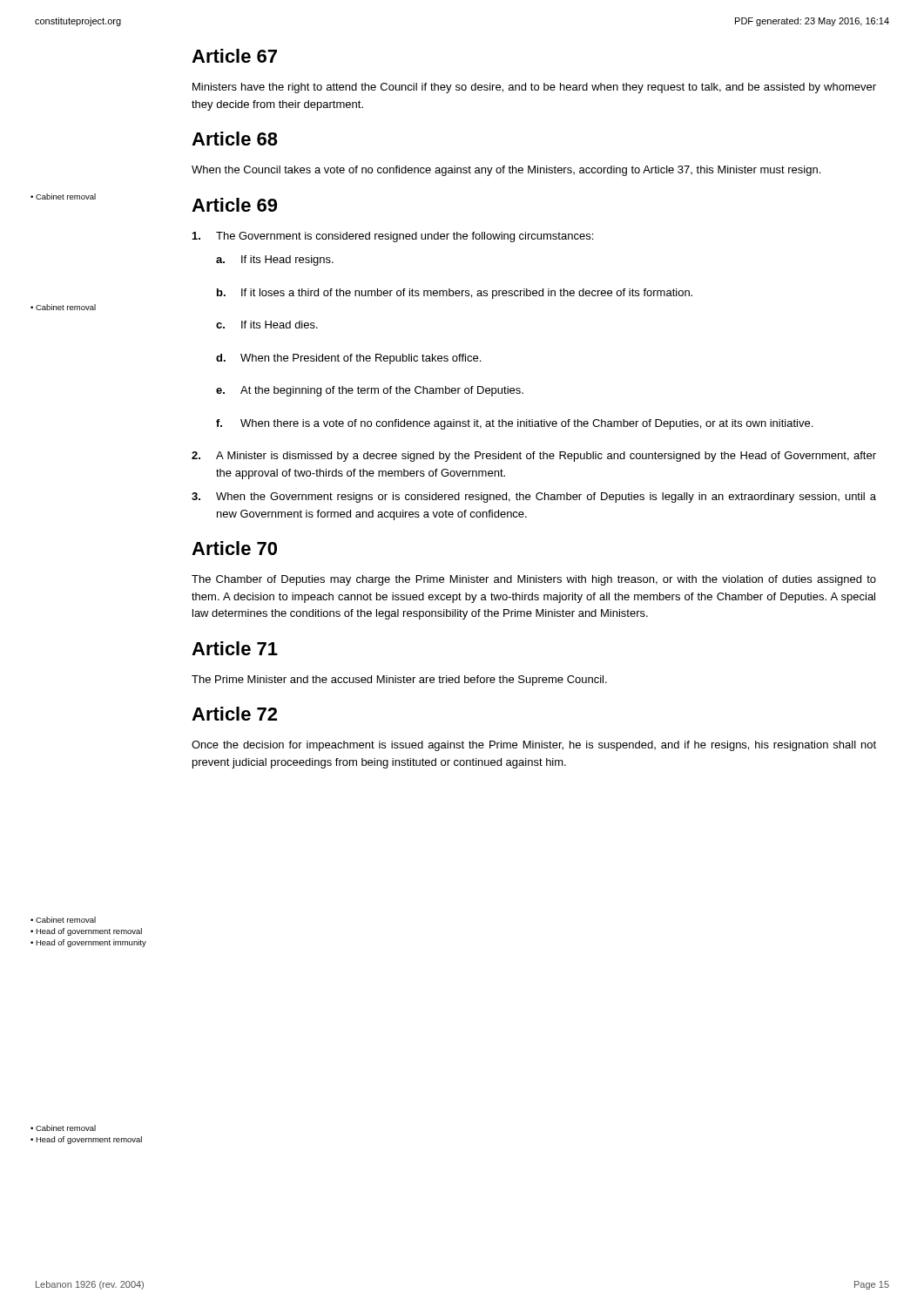Where does it say "Article 67"?

(235, 56)
